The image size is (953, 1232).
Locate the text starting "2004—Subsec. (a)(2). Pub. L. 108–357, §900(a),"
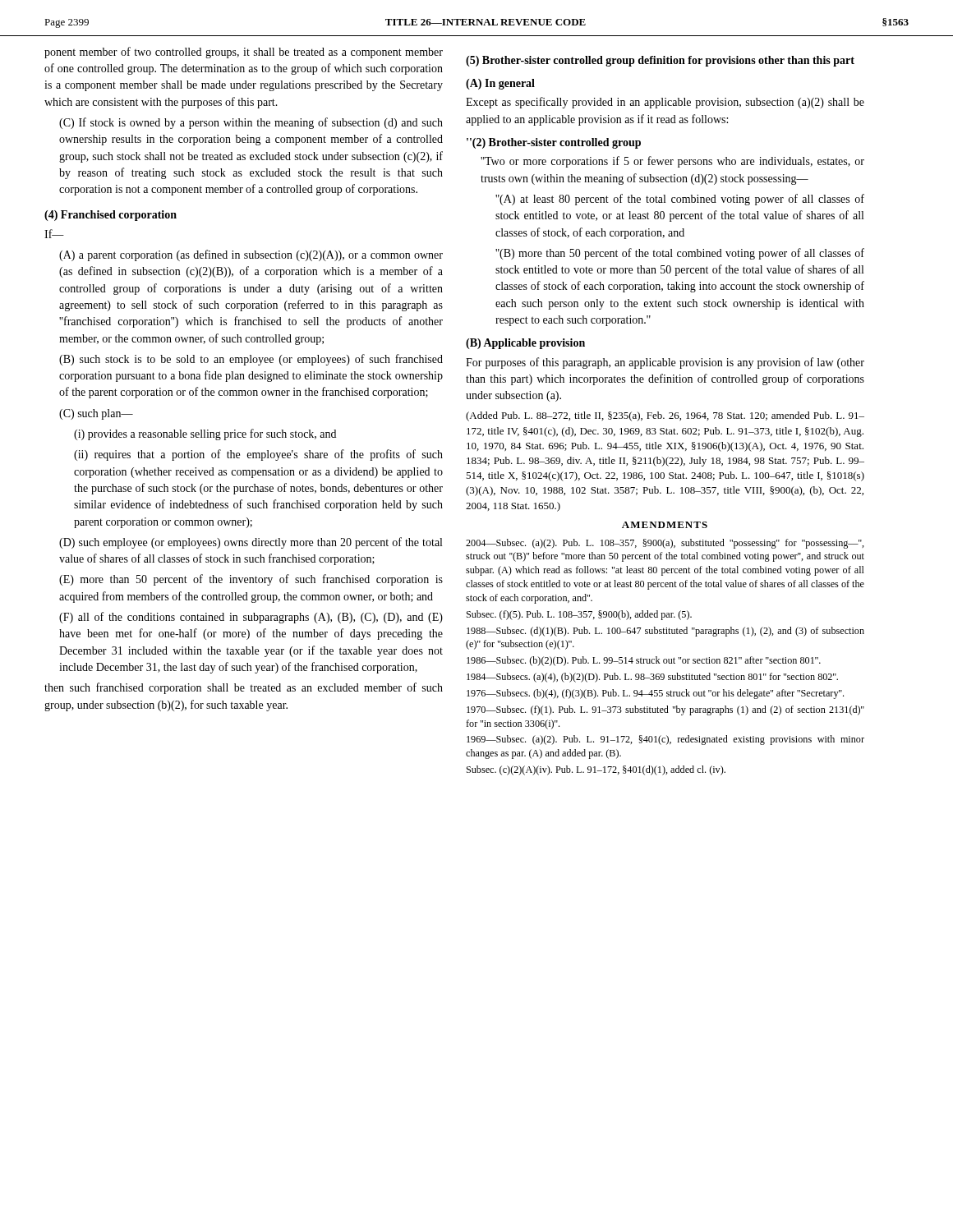[x=665, y=656]
